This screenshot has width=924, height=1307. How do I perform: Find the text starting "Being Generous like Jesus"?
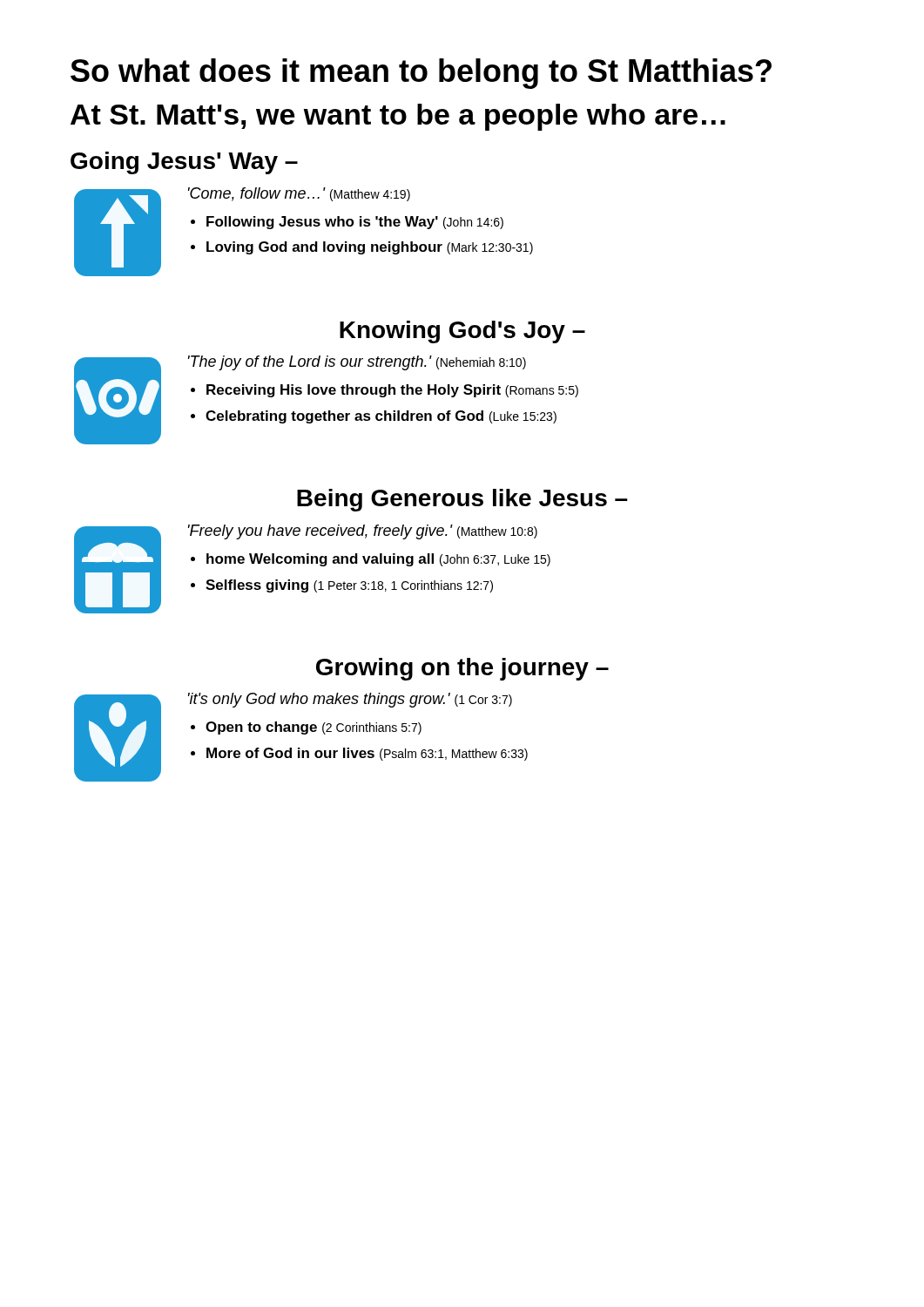pos(462,498)
